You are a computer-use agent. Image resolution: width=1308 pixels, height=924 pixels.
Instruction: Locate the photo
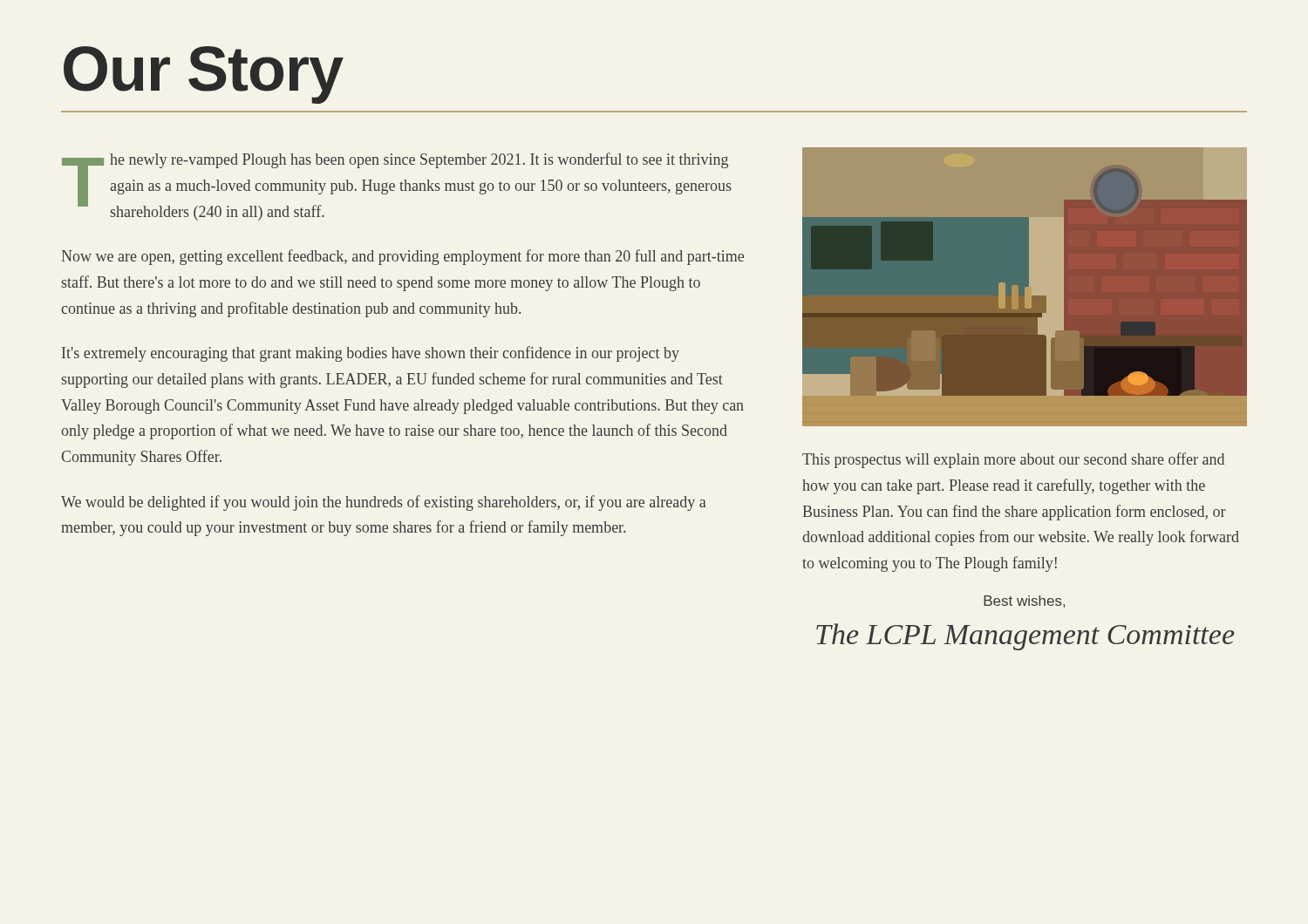pyautogui.click(x=1025, y=287)
